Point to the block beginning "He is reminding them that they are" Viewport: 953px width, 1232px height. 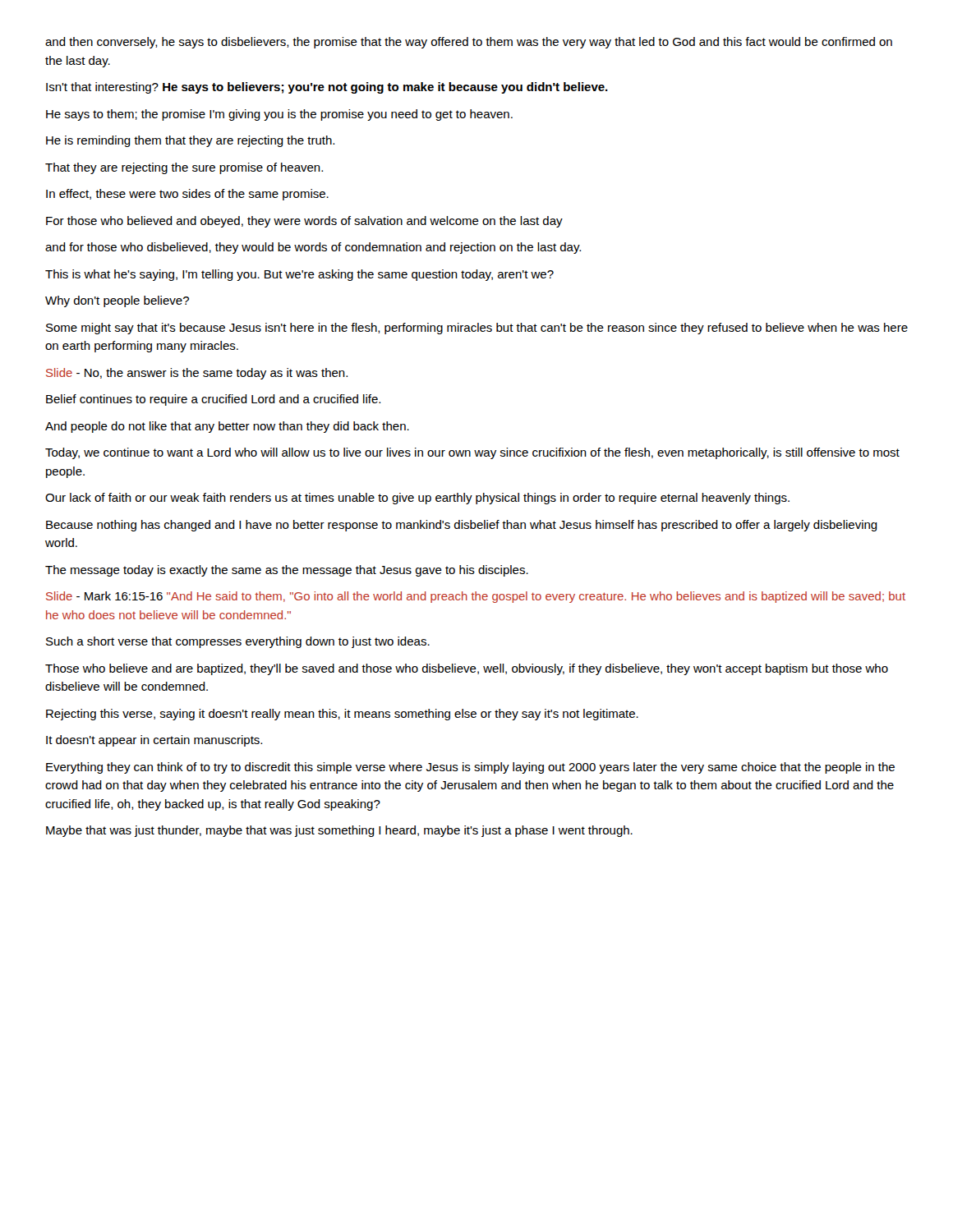(190, 140)
